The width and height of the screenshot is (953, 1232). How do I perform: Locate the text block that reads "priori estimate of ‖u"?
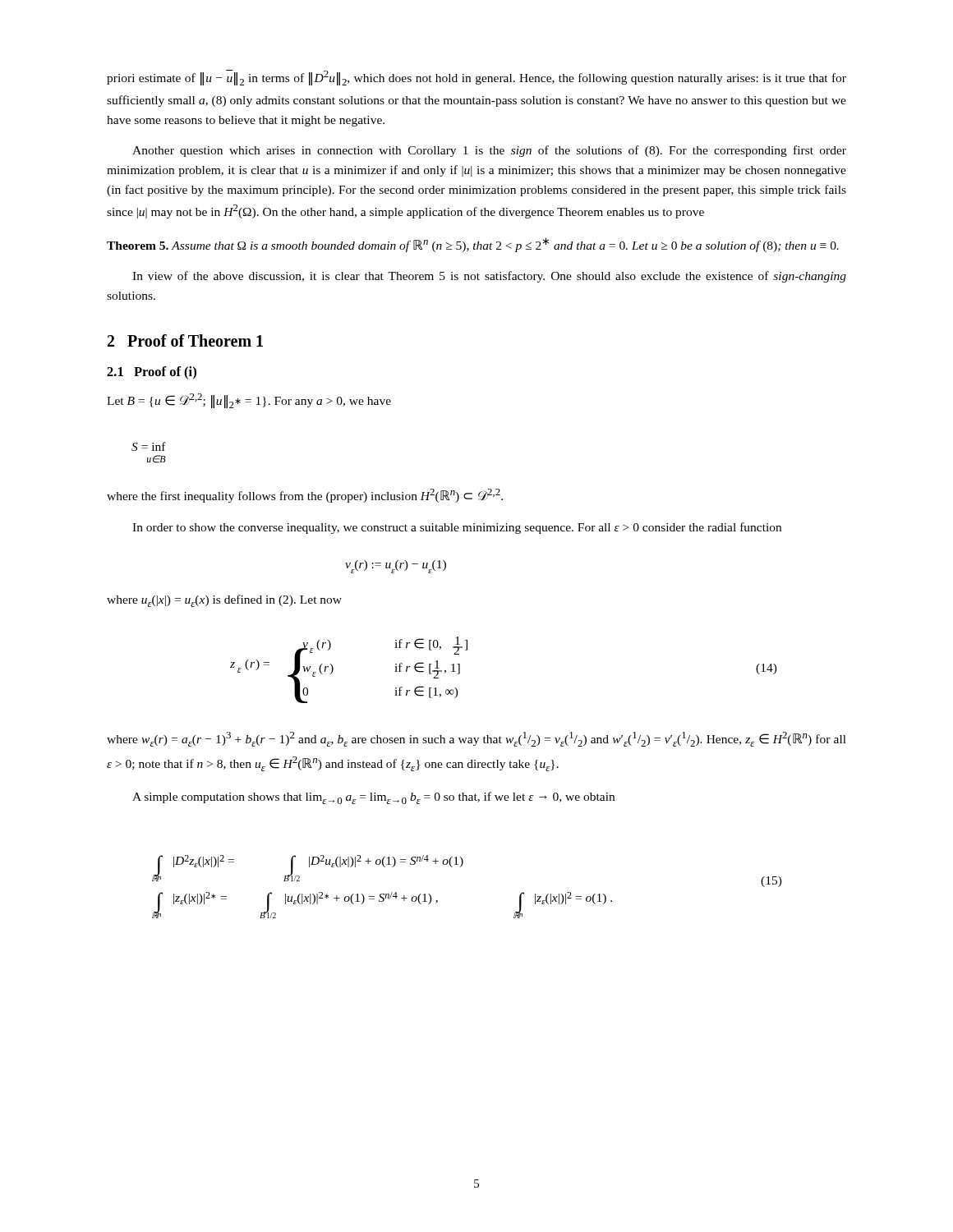(x=476, y=98)
